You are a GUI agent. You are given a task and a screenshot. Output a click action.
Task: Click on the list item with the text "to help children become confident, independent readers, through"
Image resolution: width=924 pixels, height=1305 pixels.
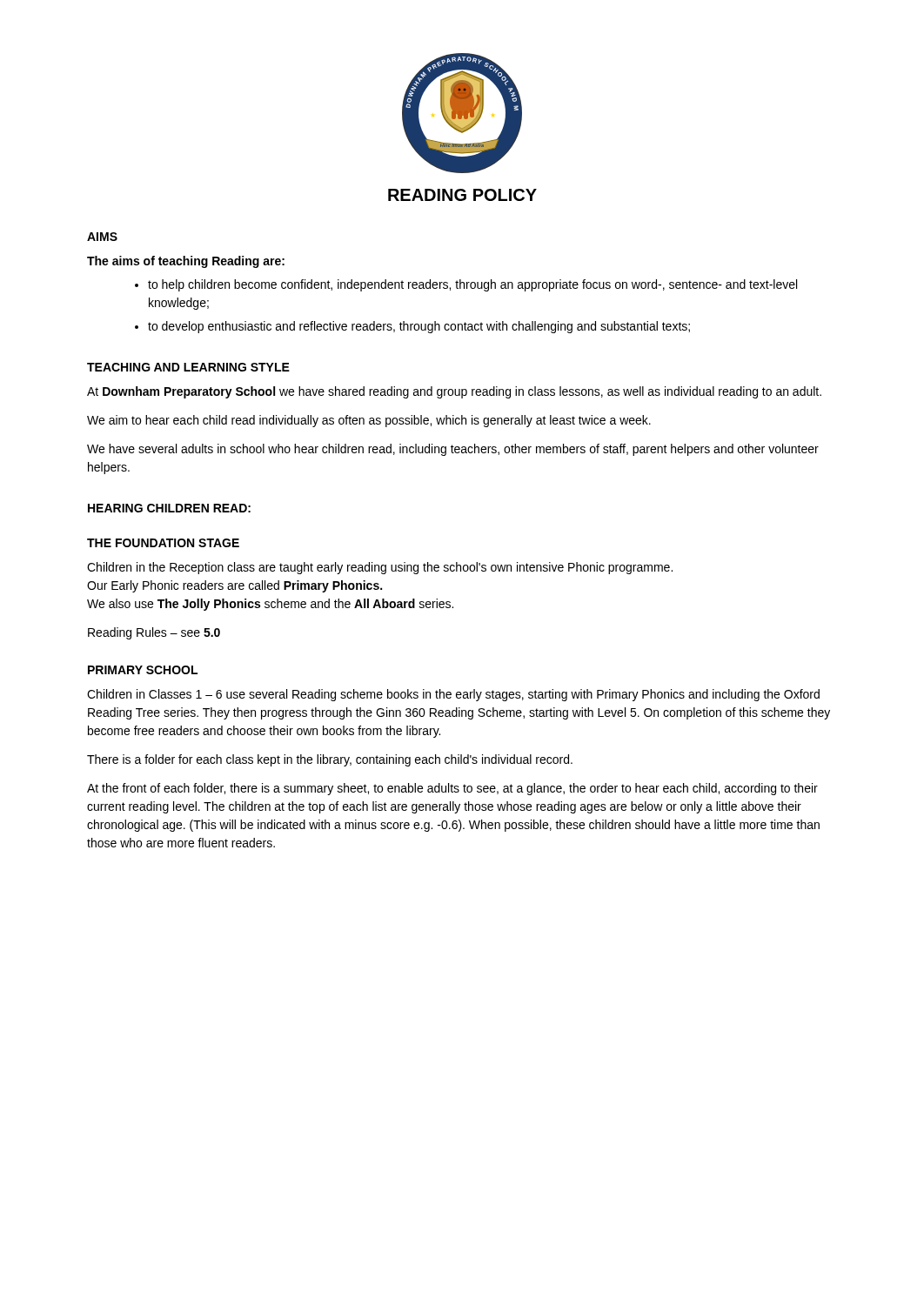[x=473, y=294]
